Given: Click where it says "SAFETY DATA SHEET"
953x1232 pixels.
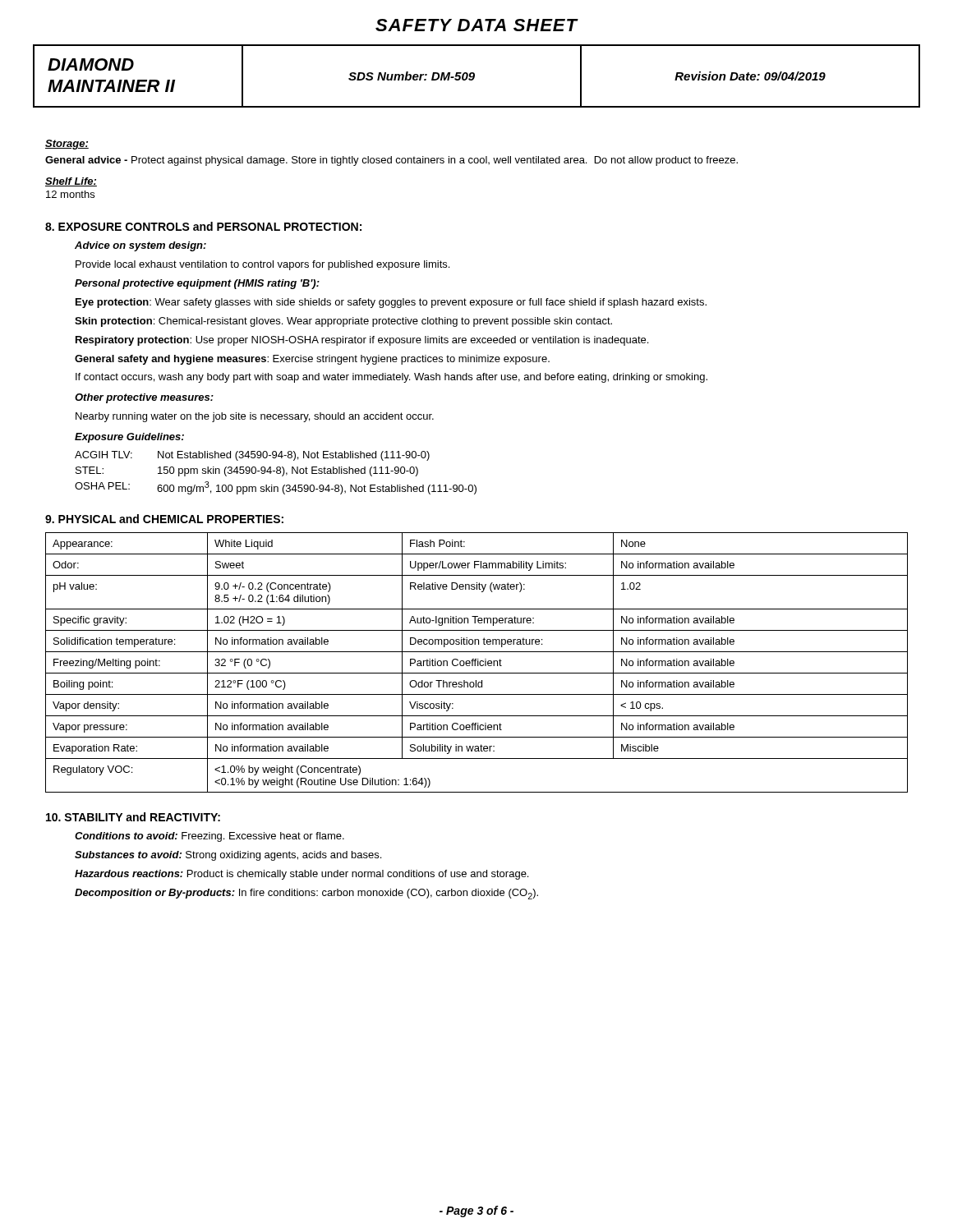Looking at the screenshot, I should [476, 25].
